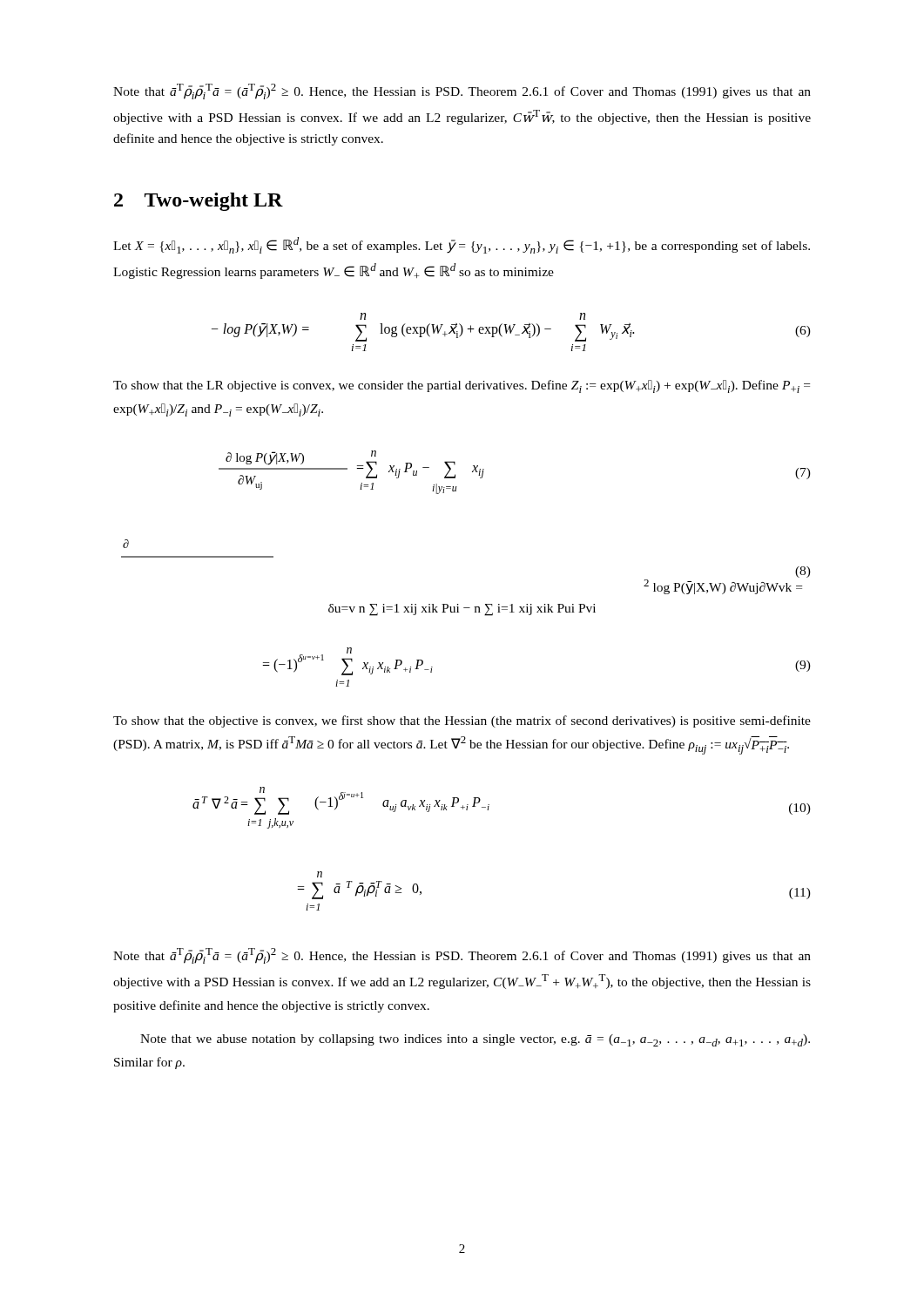Find the block on this page that starts "Note that we abuse"
The image size is (924, 1307).
pos(462,1050)
